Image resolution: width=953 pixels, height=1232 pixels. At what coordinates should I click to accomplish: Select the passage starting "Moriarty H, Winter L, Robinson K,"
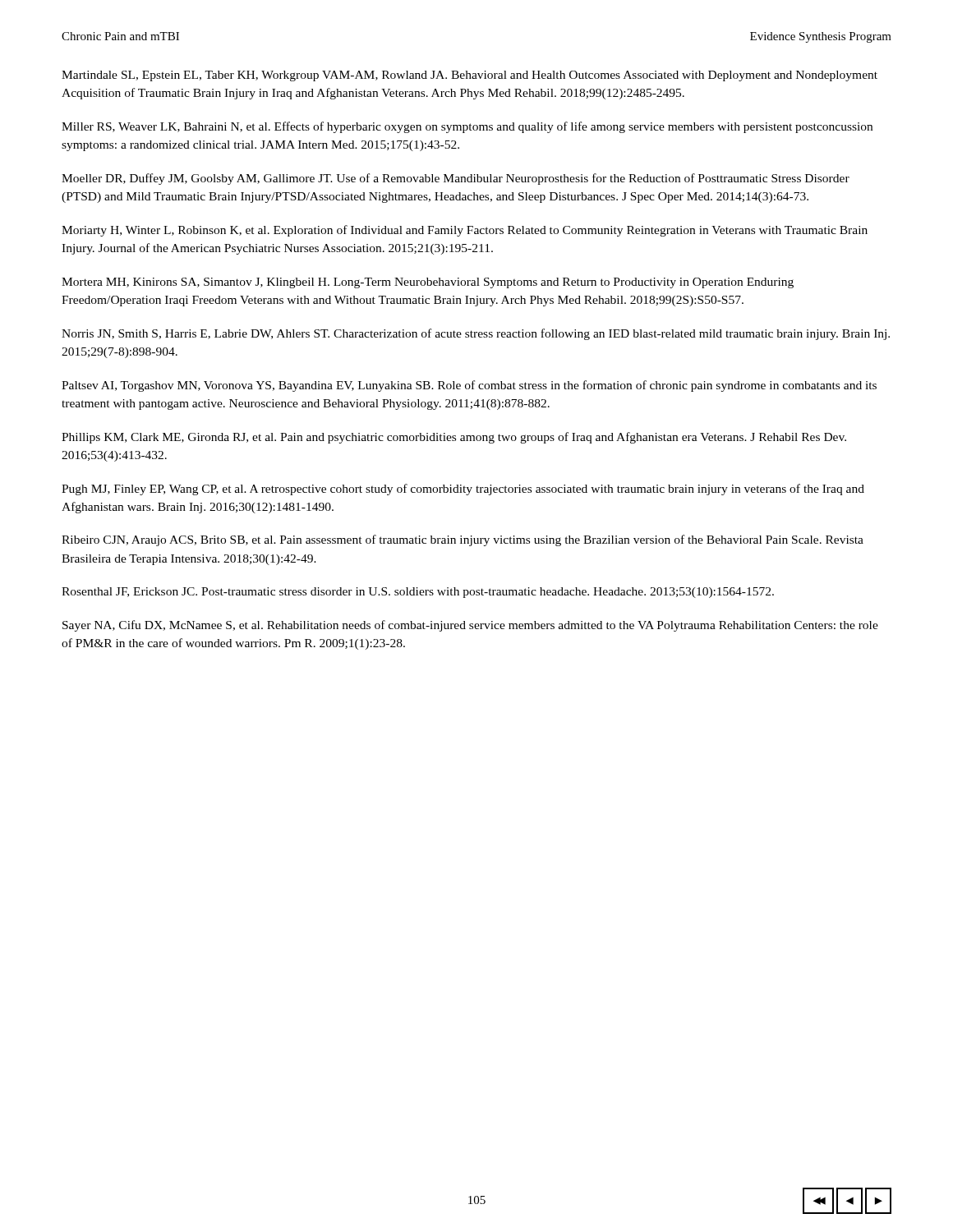coord(465,239)
